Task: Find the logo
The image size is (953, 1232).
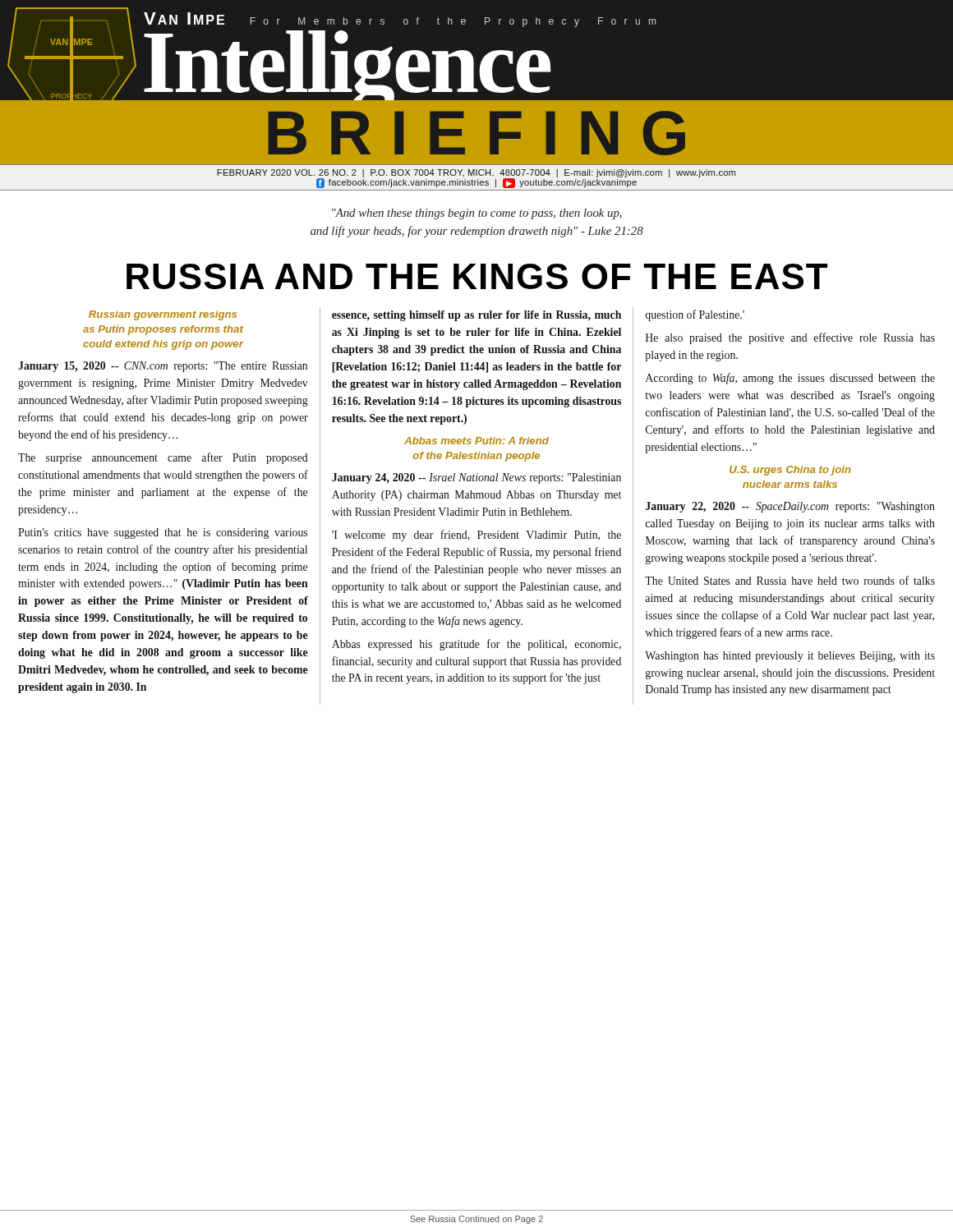Action: pos(476,82)
